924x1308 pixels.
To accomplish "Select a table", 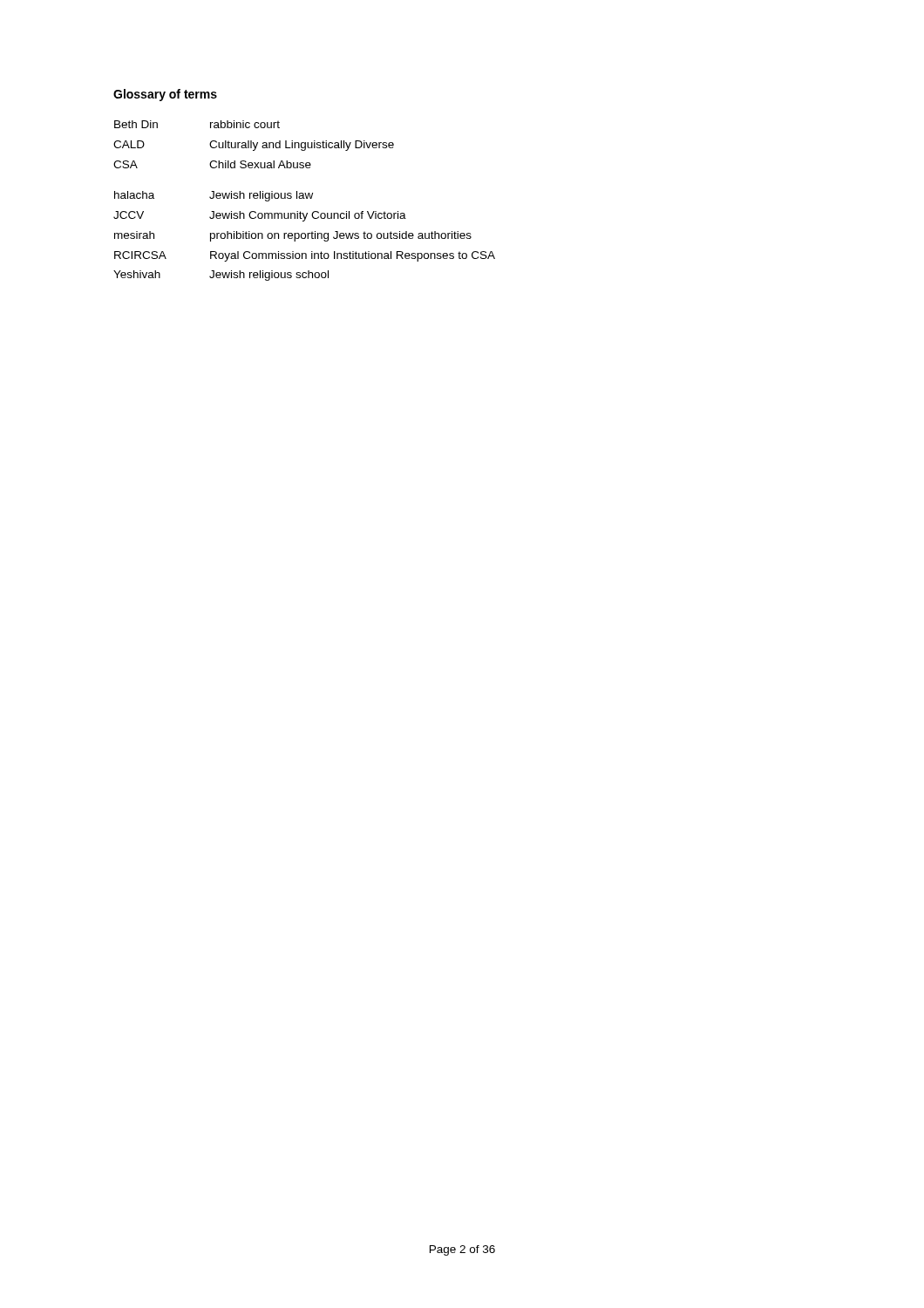I will point(462,200).
